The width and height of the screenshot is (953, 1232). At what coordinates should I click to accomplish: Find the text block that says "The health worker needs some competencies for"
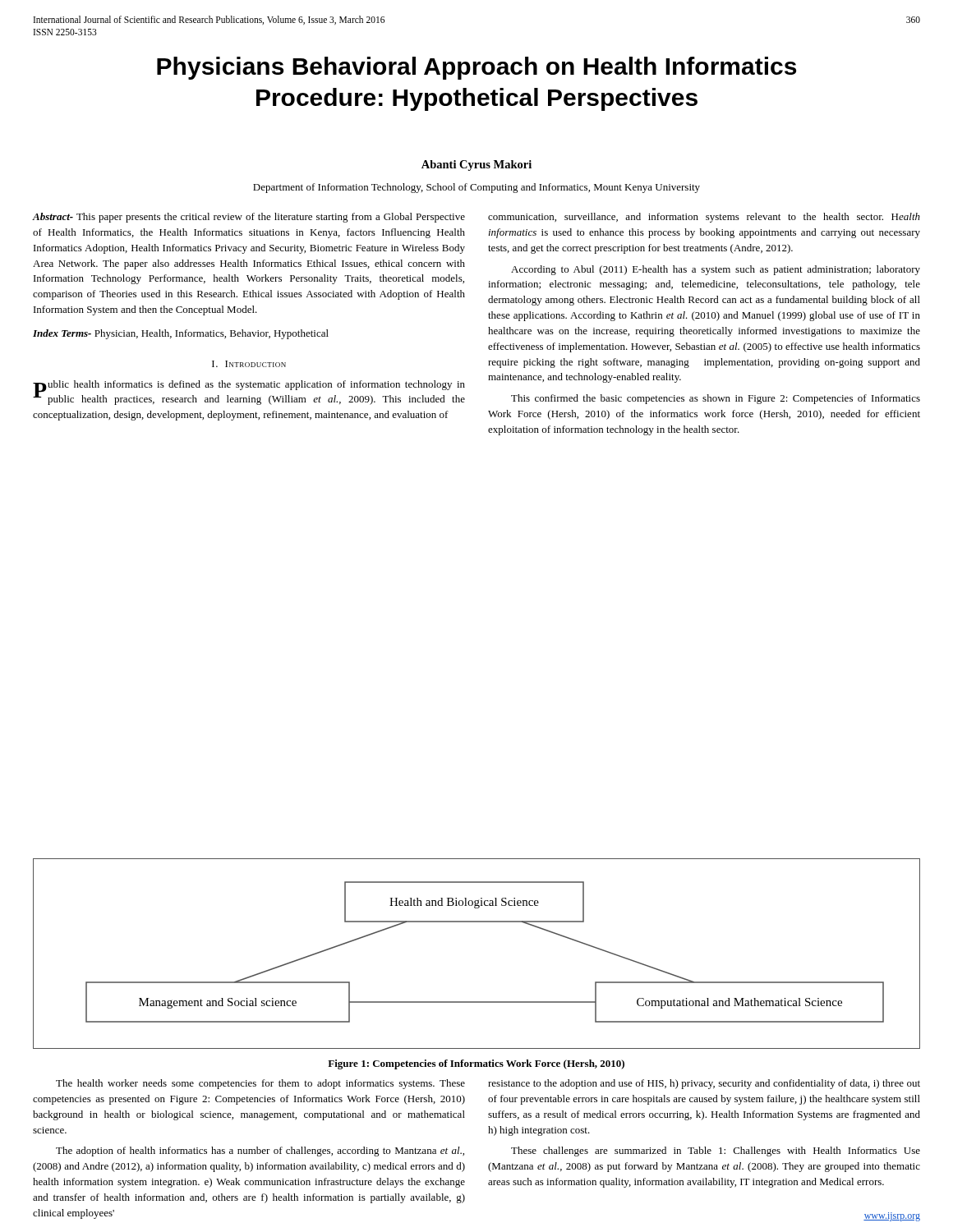point(249,1148)
